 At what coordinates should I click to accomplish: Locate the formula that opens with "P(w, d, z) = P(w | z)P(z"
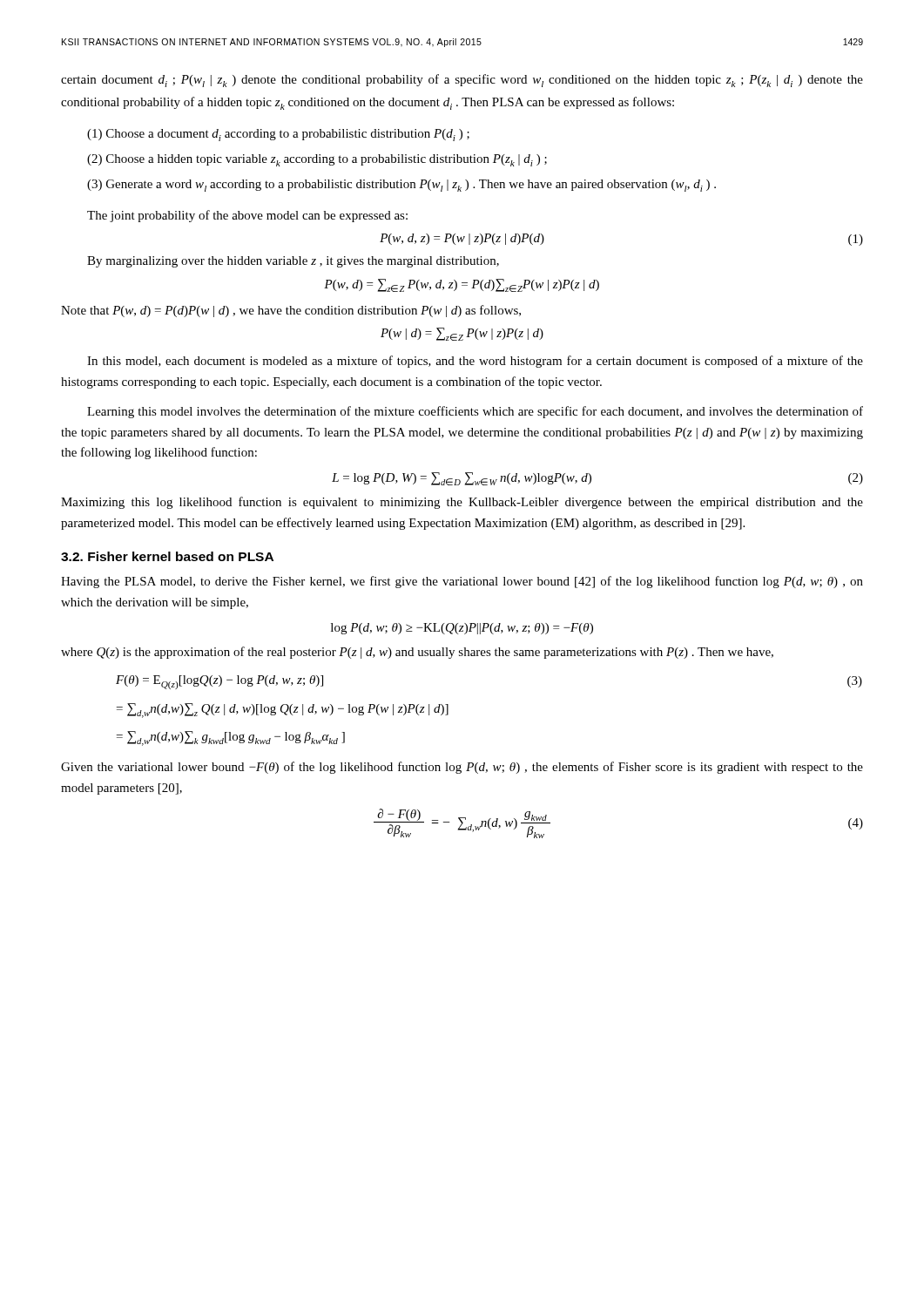point(460,239)
